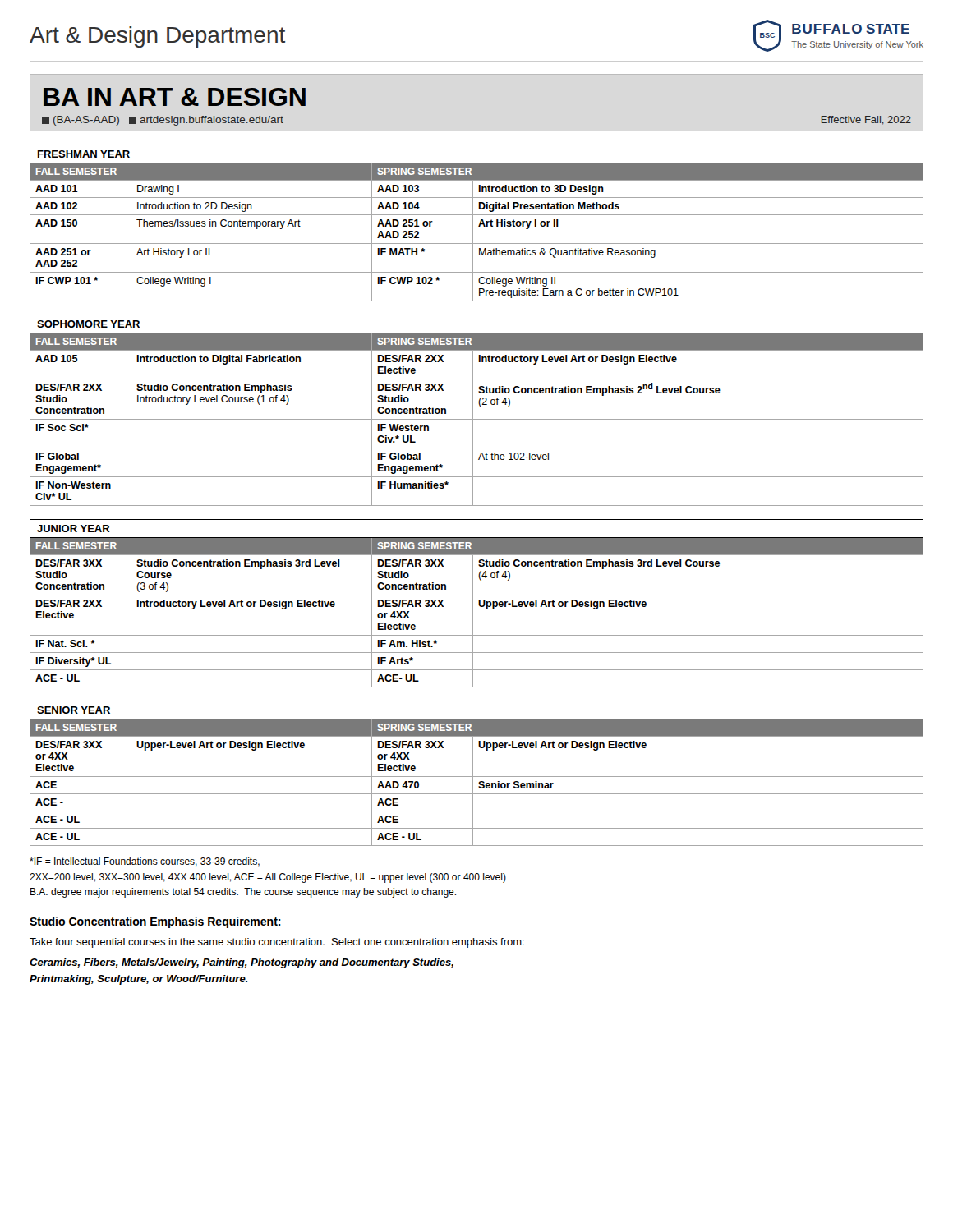Viewport: 953px width, 1232px height.
Task: Select a footnote
Action: pos(268,877)
